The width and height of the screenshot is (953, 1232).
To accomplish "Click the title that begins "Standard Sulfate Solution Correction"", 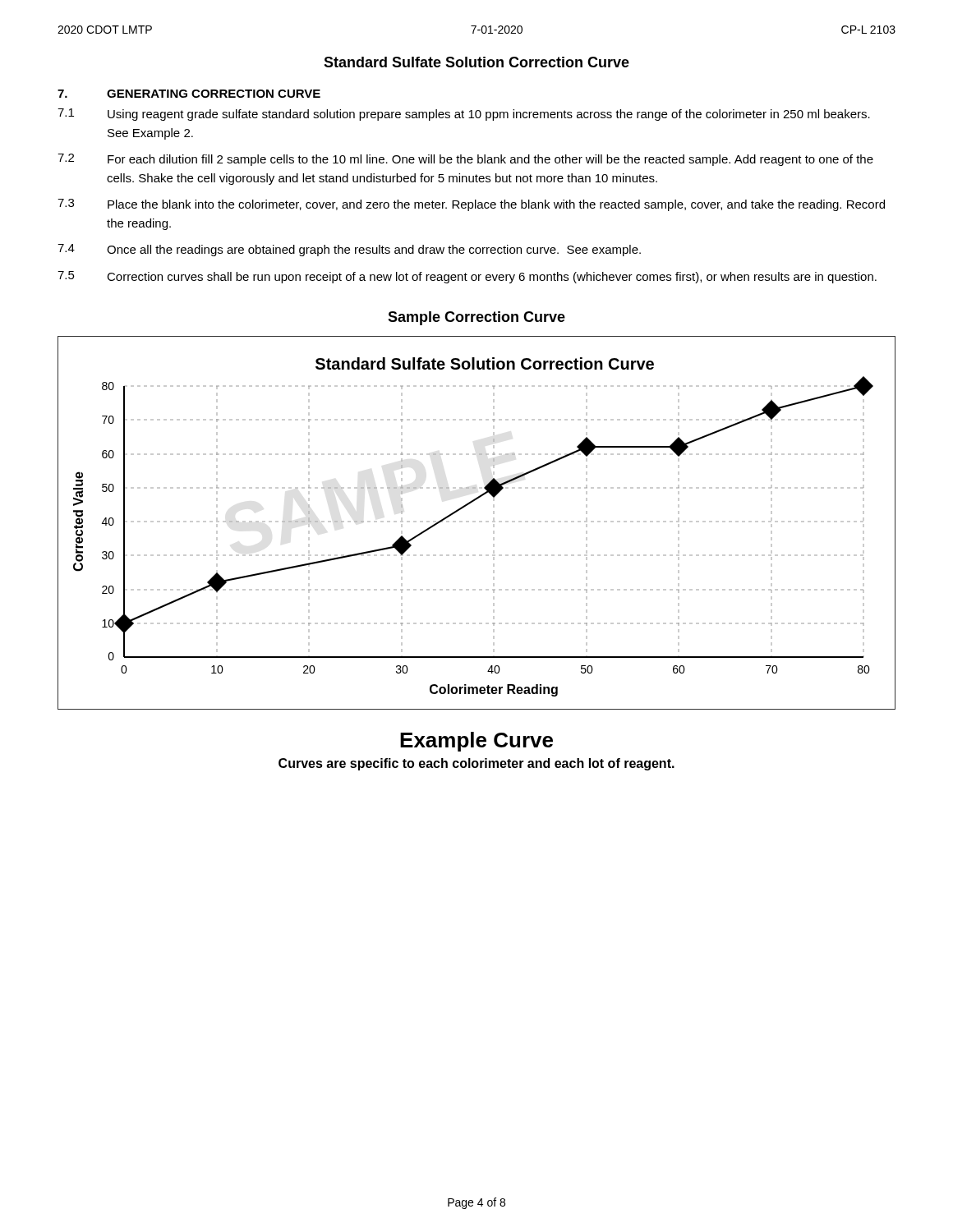I will coord(476,62).
